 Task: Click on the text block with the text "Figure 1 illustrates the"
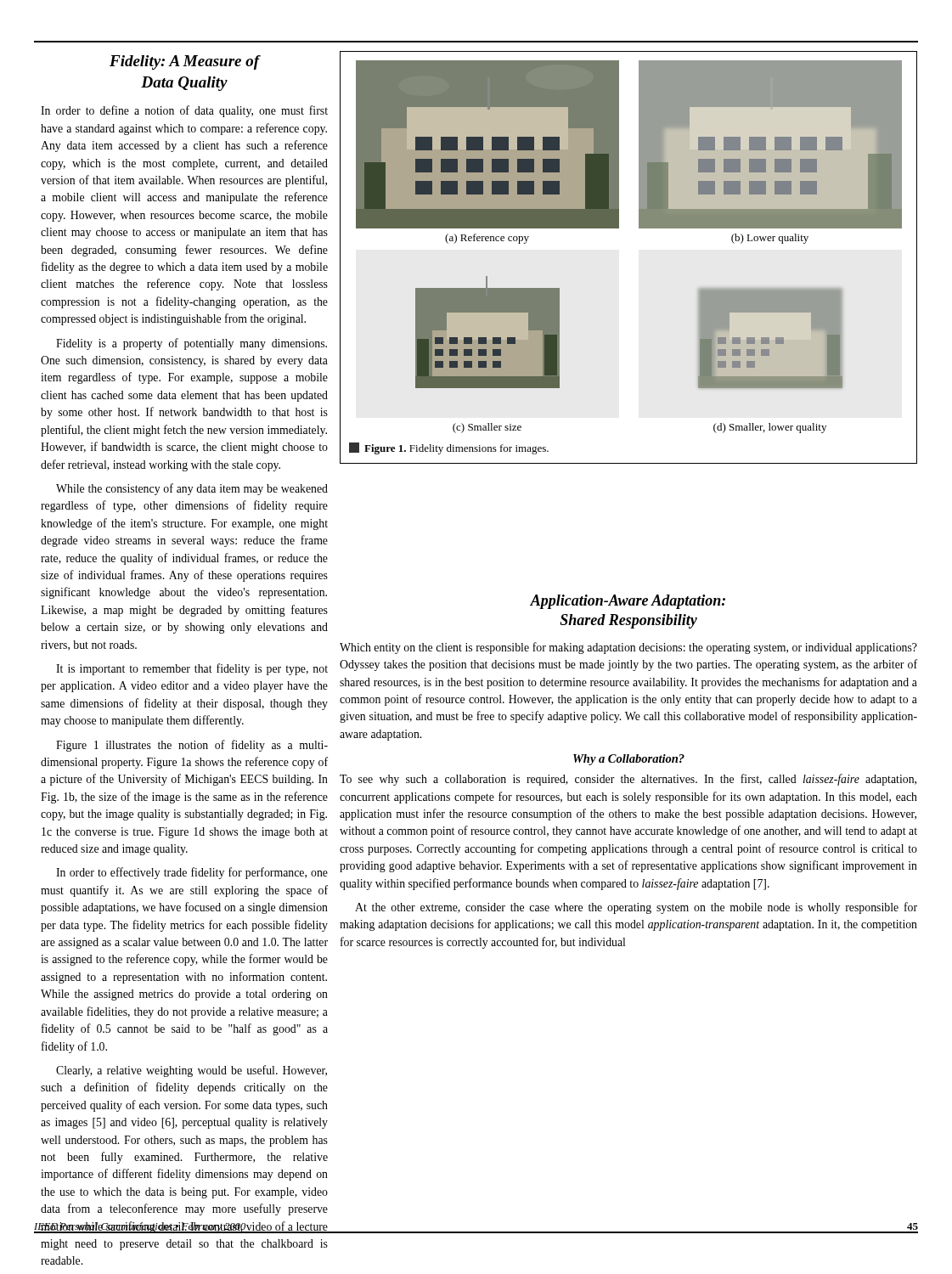(x=184, y=798)
